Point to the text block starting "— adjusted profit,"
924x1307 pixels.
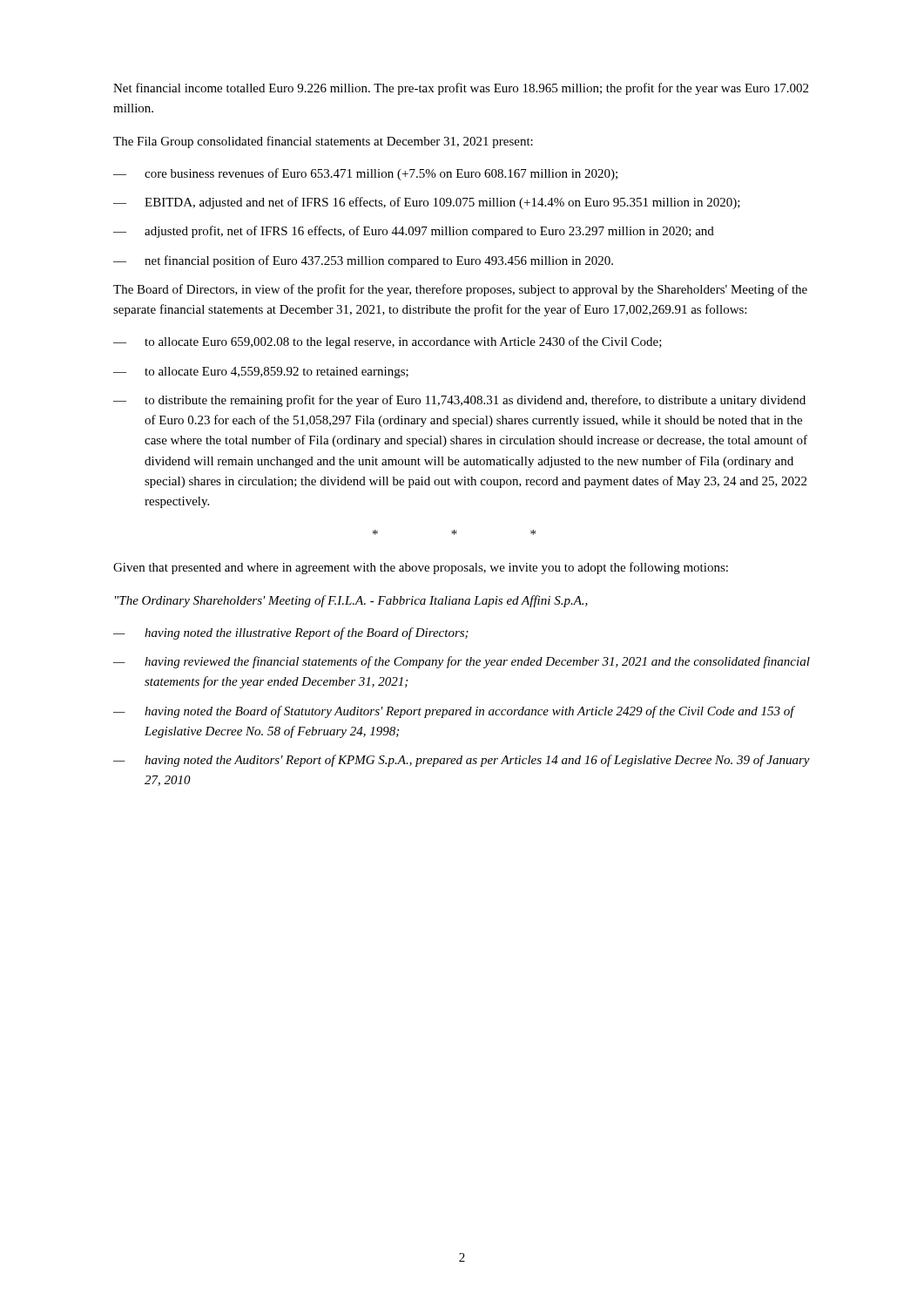click(462, 232)
